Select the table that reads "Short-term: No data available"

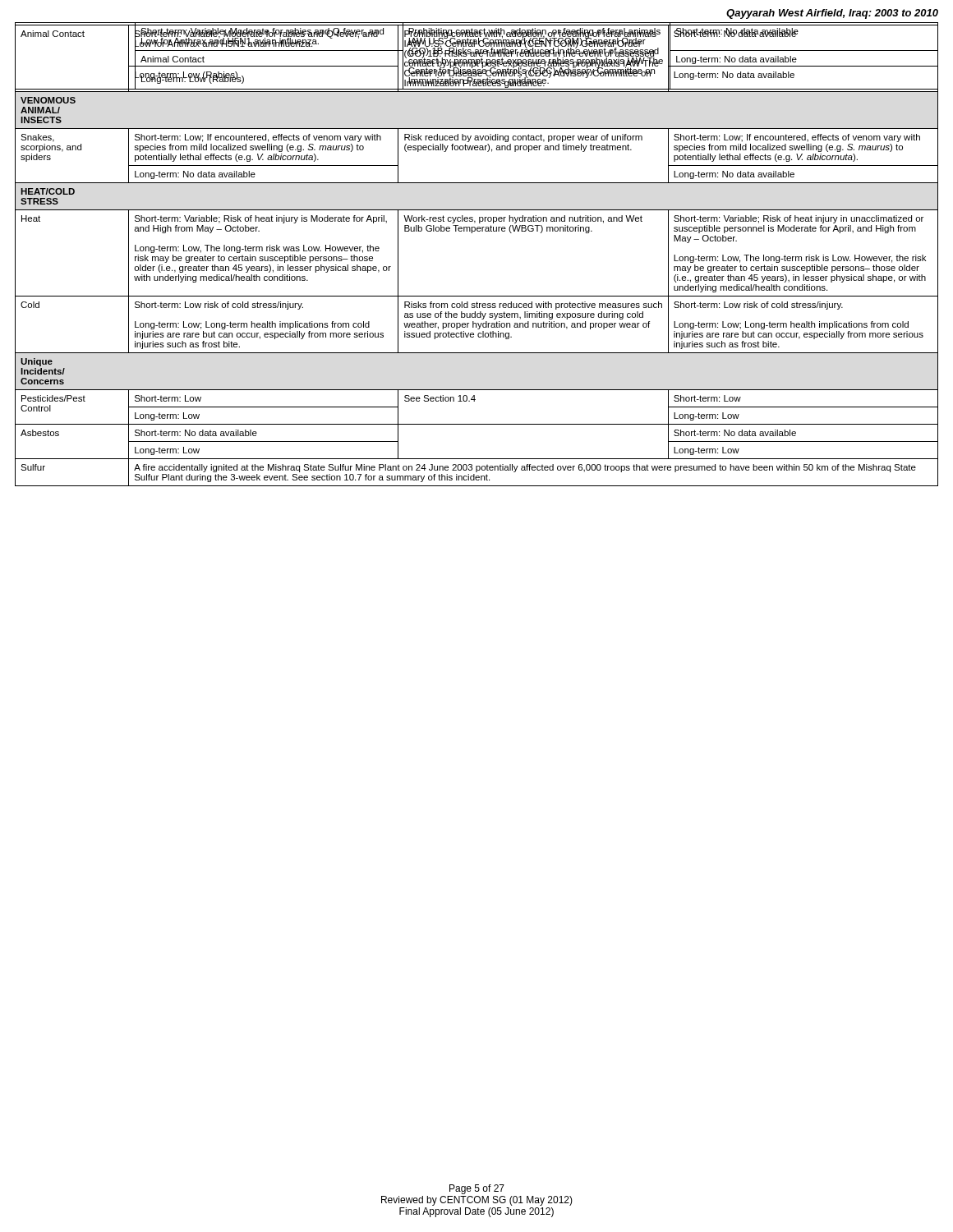[x=476, y=56]
